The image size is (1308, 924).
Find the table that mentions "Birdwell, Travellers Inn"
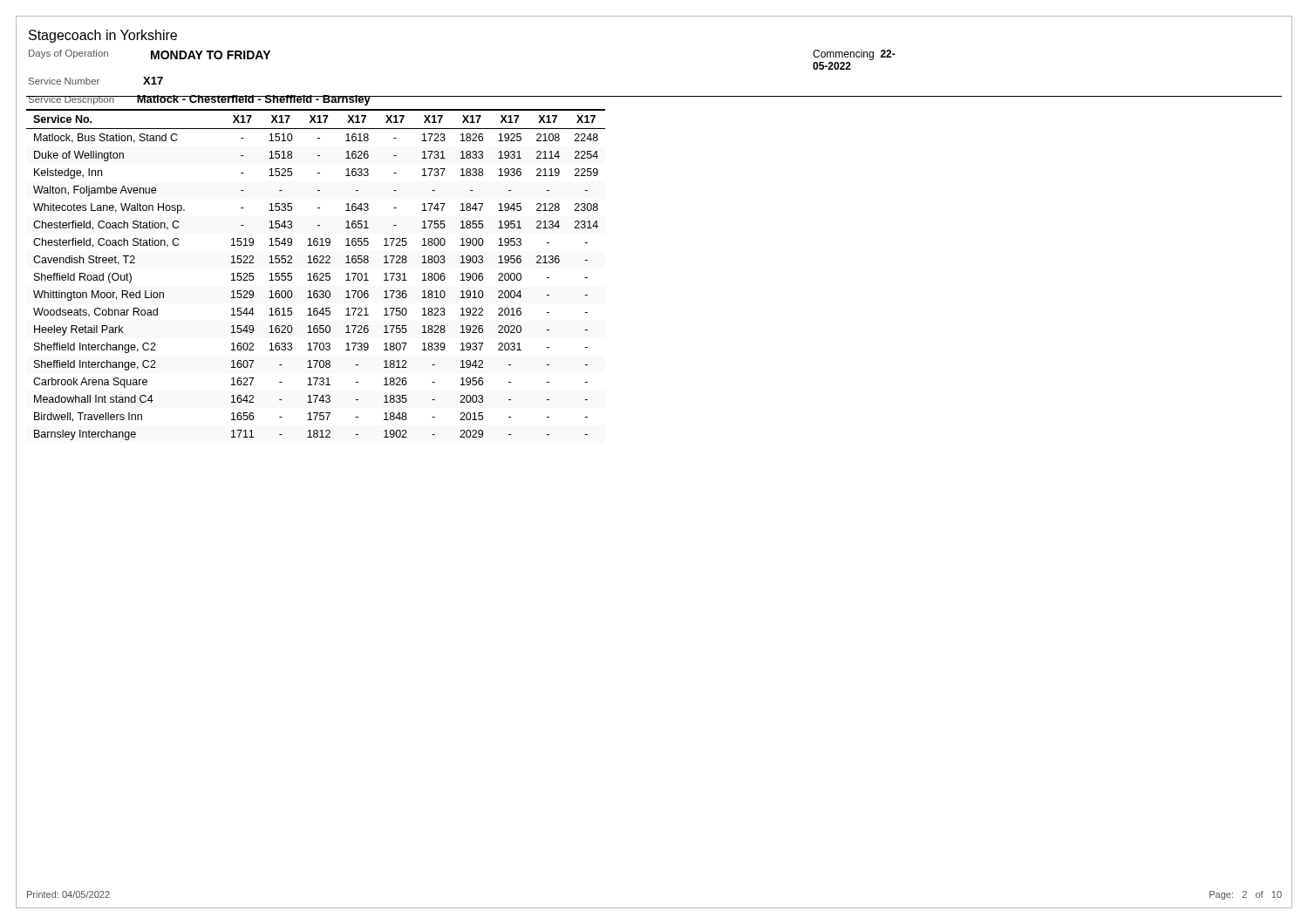click(654, 276)
